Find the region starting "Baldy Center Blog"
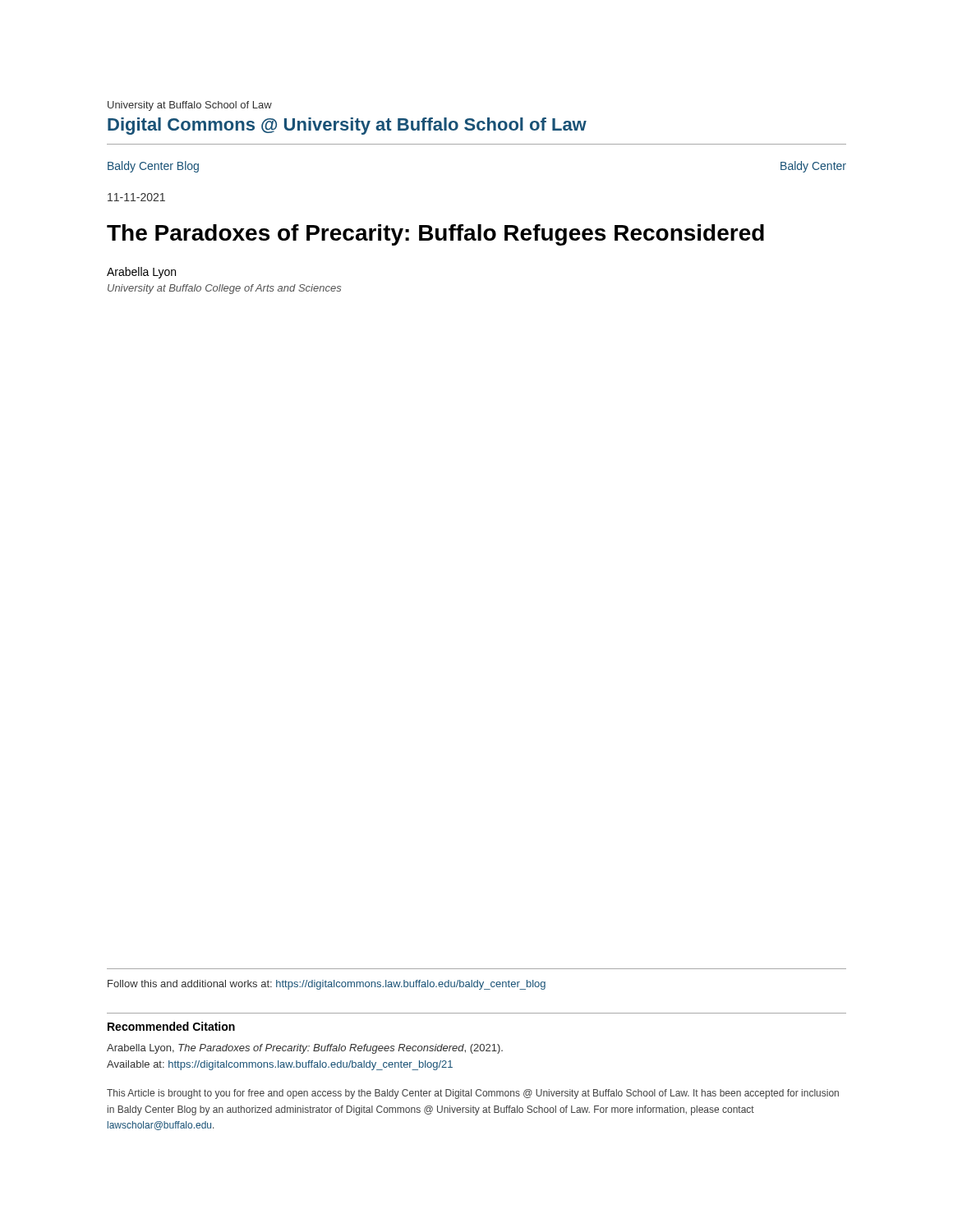The image size is (953, 1232). click(x=153, y=166)
